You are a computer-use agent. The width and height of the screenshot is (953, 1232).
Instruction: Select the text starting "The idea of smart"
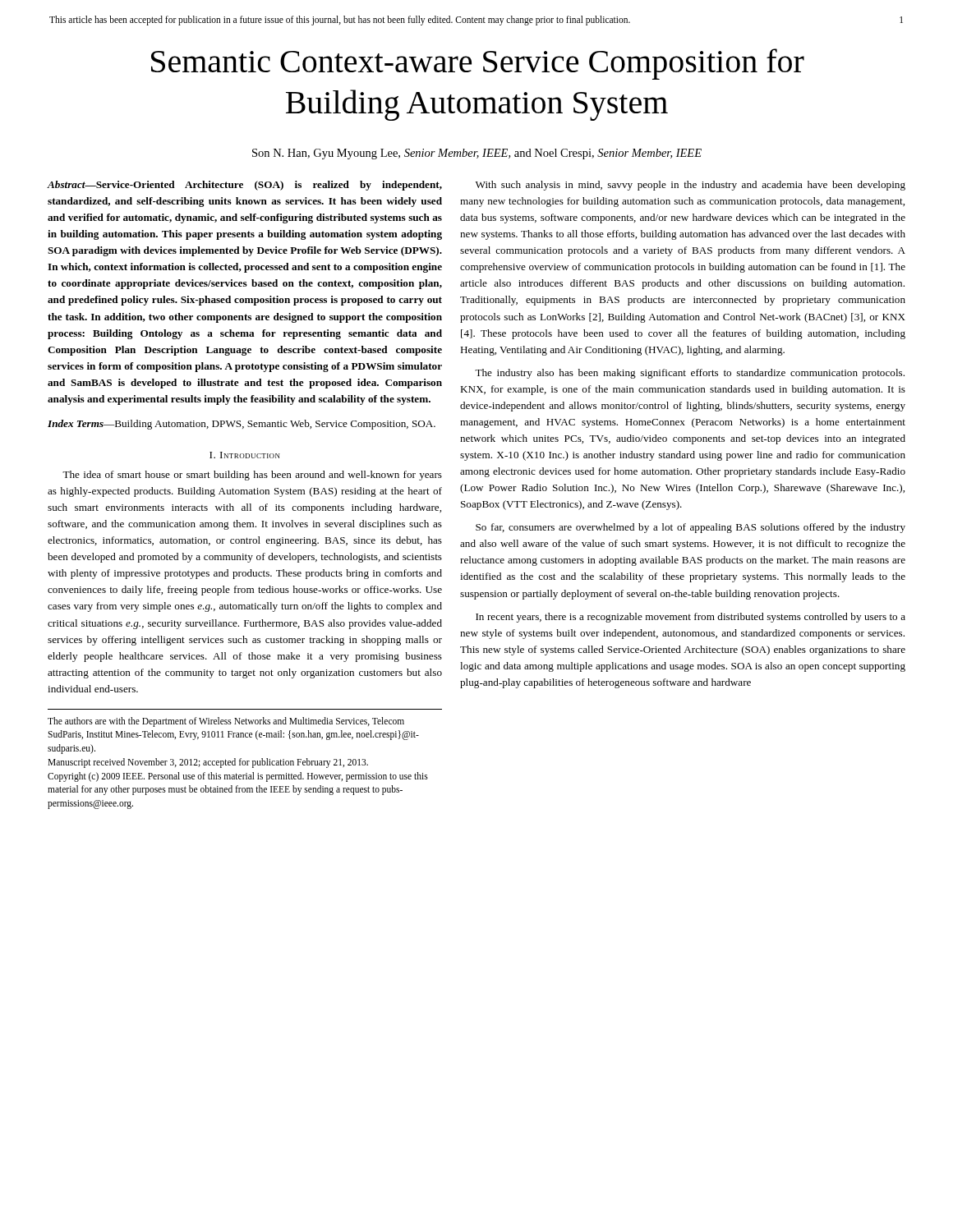coord(245,581)
